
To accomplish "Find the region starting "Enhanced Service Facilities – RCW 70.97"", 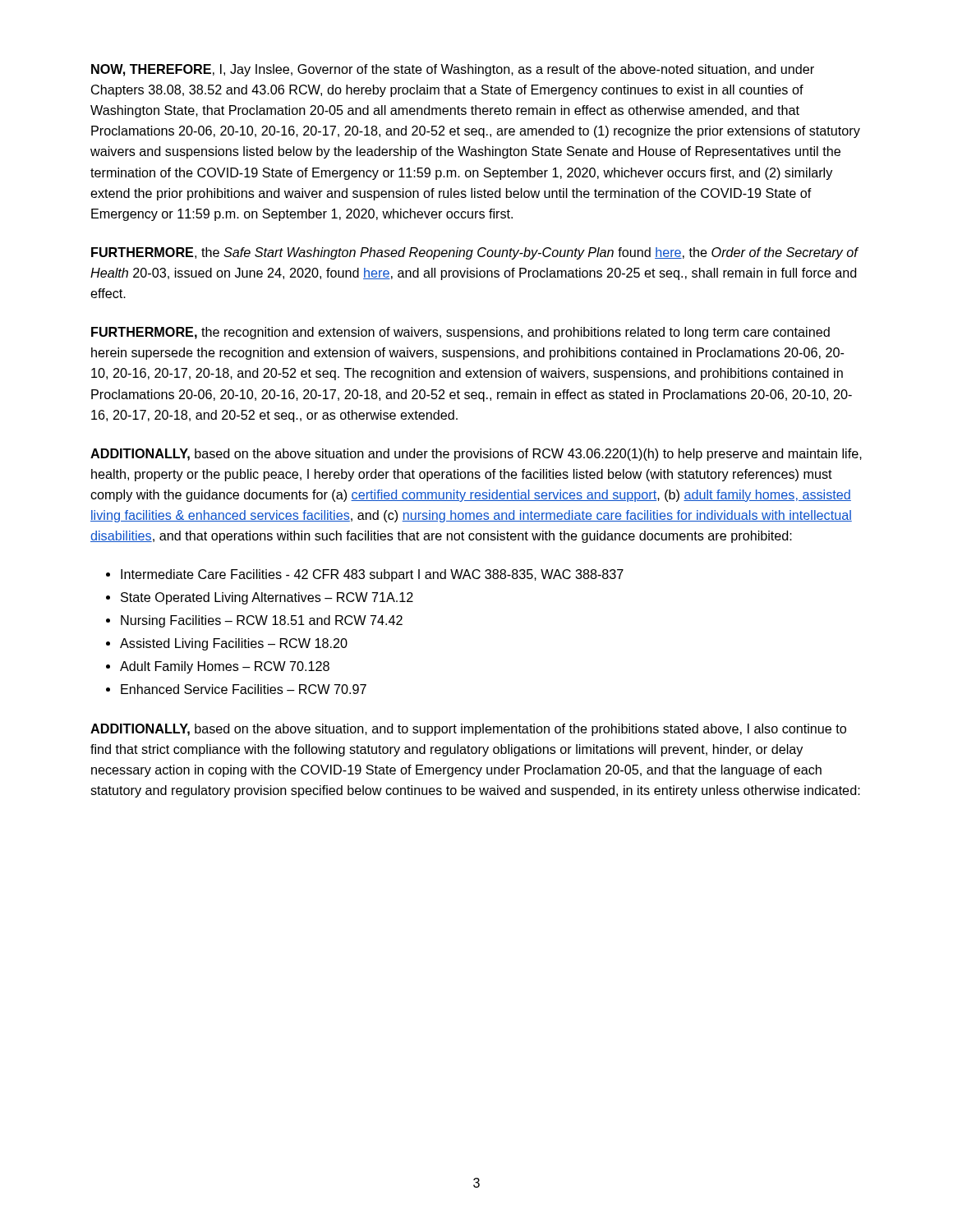I will (x=243, y=689).
